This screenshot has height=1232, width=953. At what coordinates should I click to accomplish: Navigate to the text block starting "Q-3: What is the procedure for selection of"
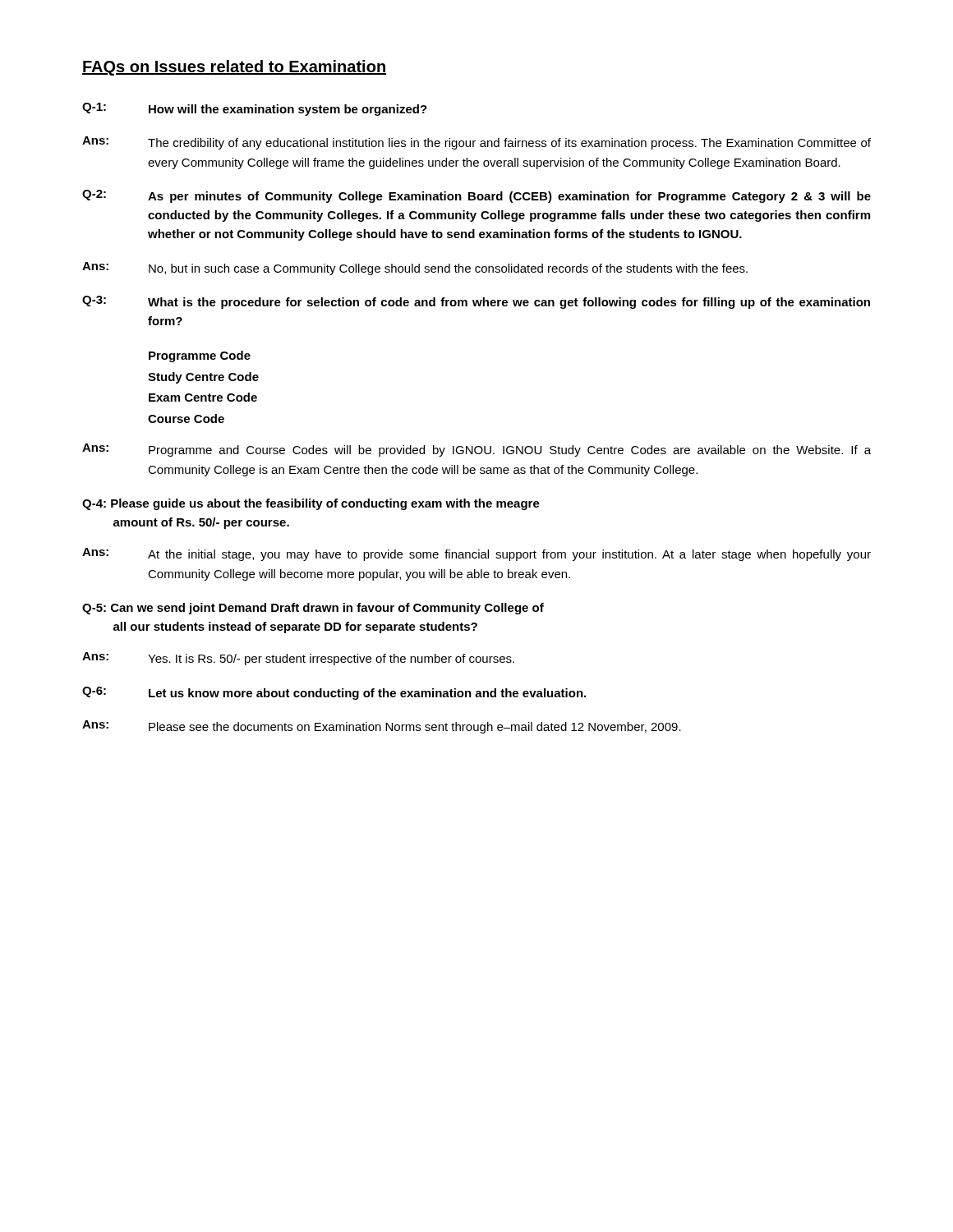476,311
